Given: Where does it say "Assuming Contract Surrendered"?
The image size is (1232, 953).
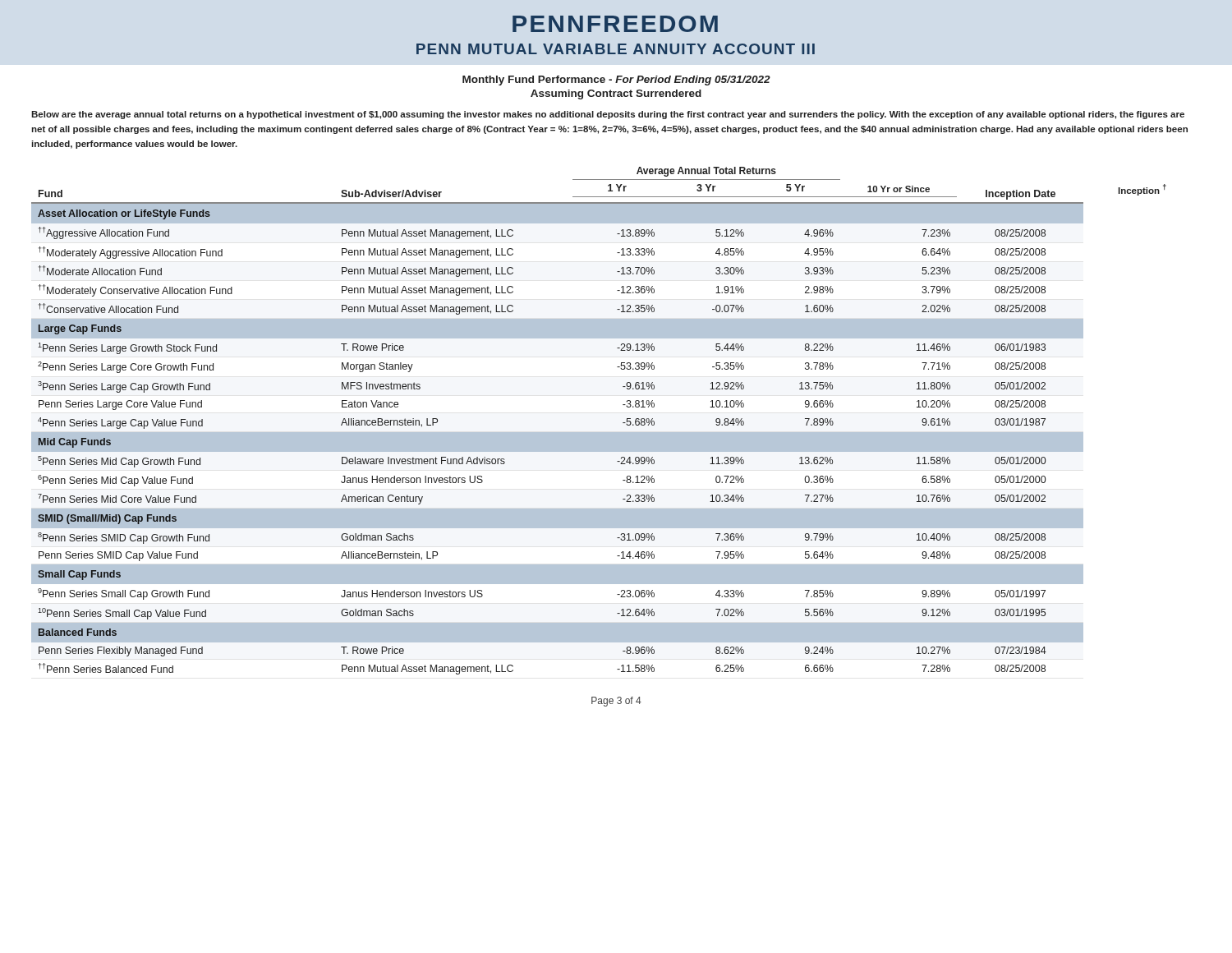Looking at the screenshot, I should coord(616,93).
